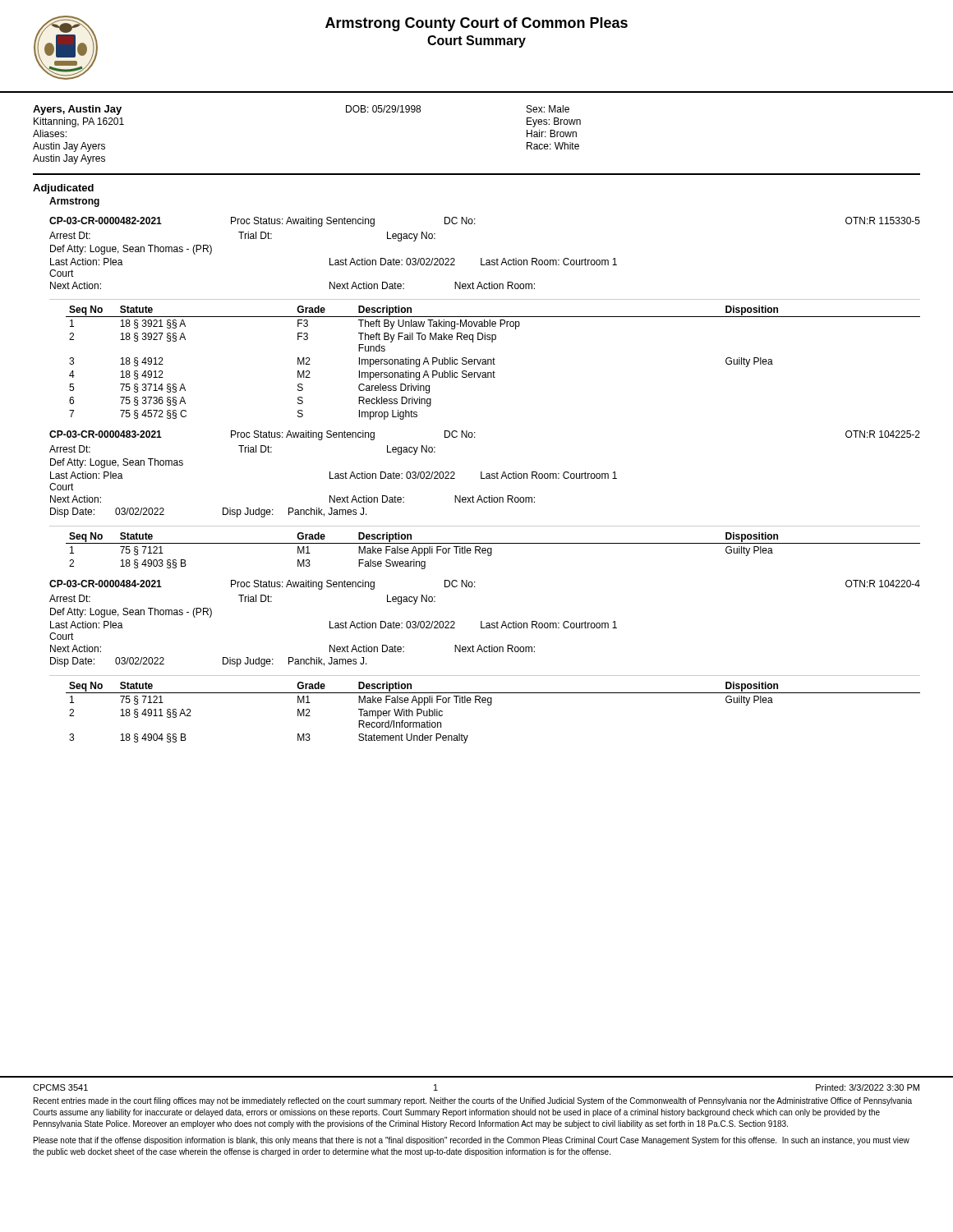Click on the block starting "CP-03-CR-0000482-2021 Proc Status: Awaiting"
The height and width of the screenshot is (1232, 953).
click(x=485, y=253)
